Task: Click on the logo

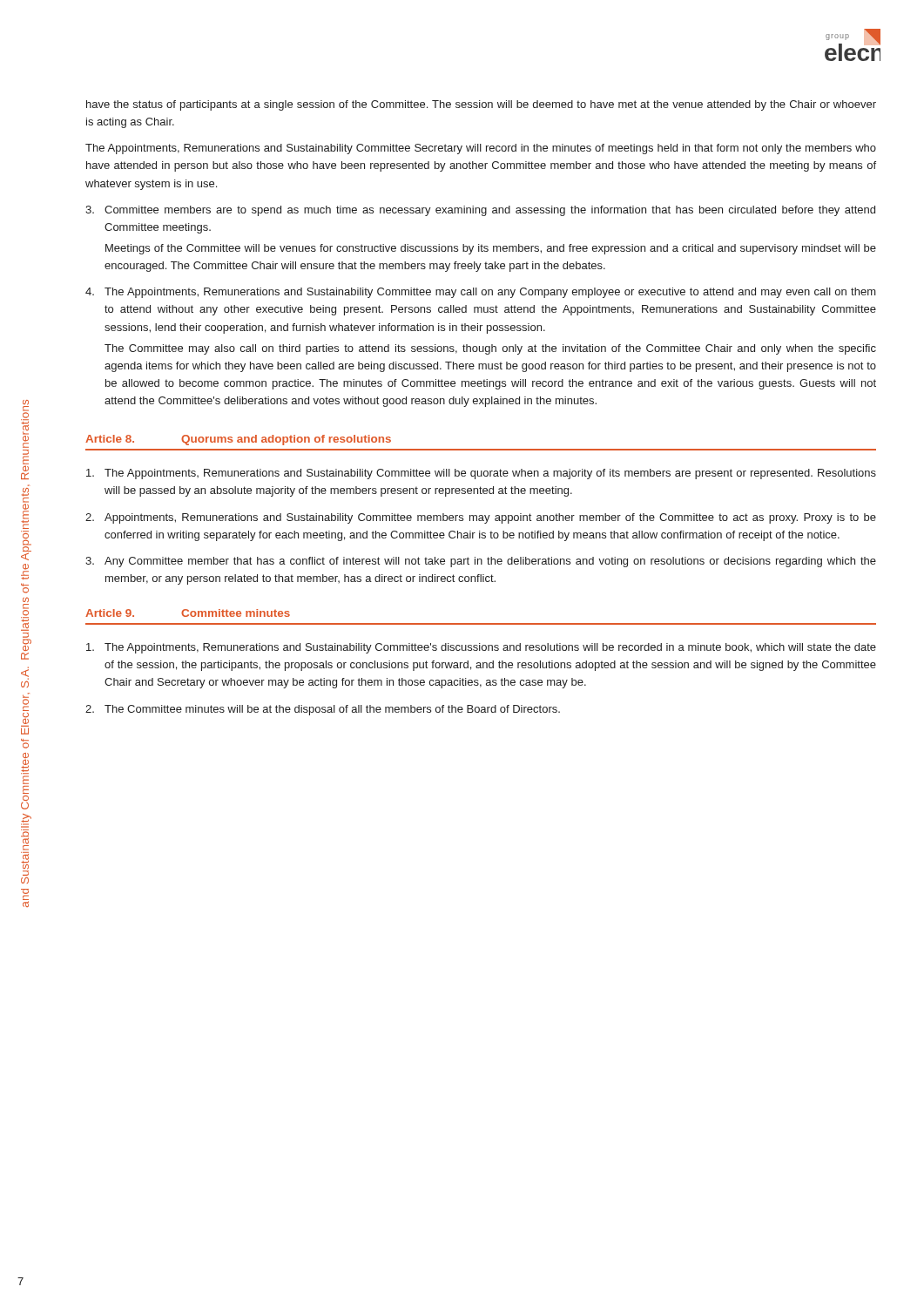Action: pos(828,50)
